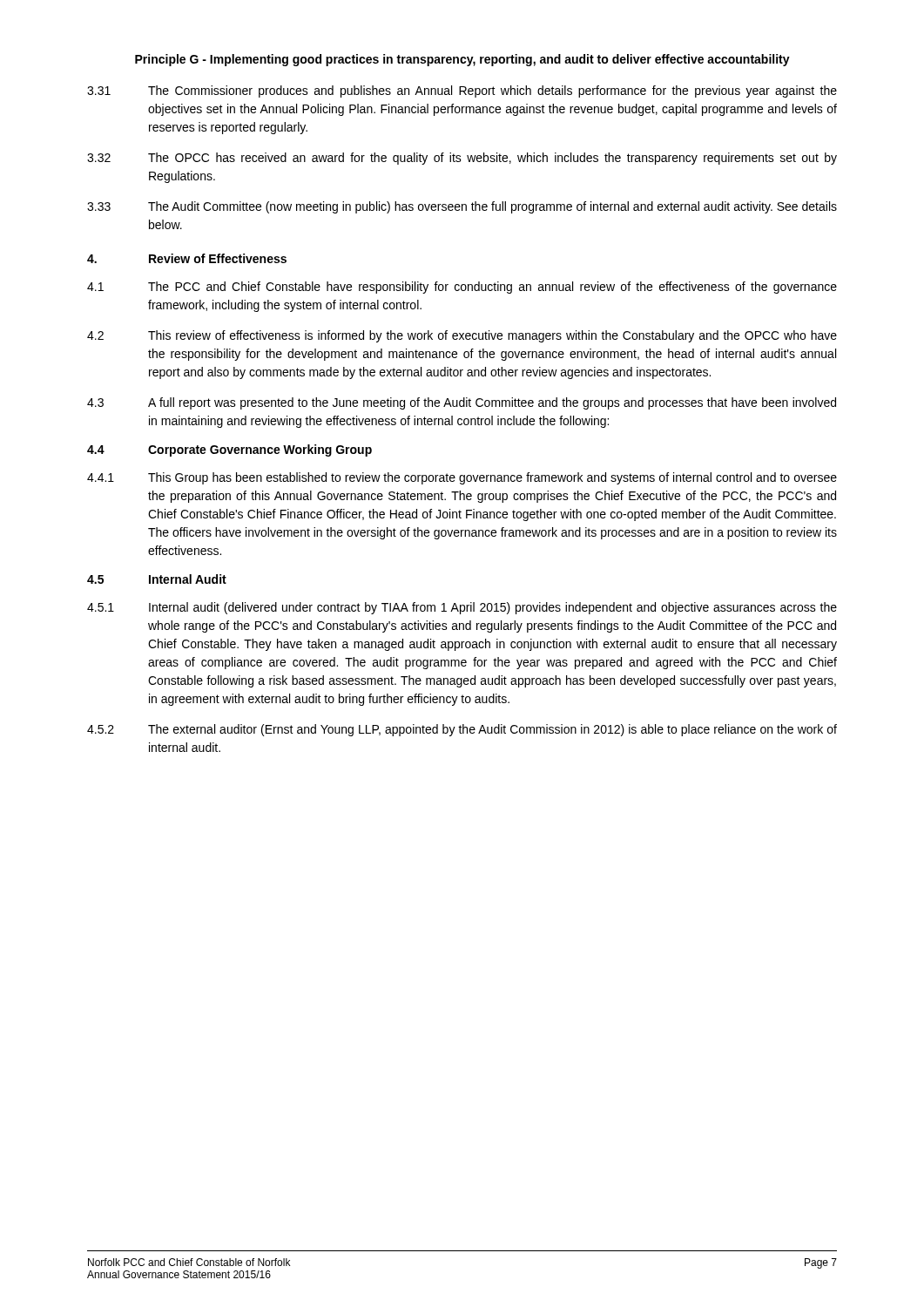The height and width of the screenshot is (1307, 924).
Task: Point to the element starting "4.5 Internal Audit"
Action: 157,579
